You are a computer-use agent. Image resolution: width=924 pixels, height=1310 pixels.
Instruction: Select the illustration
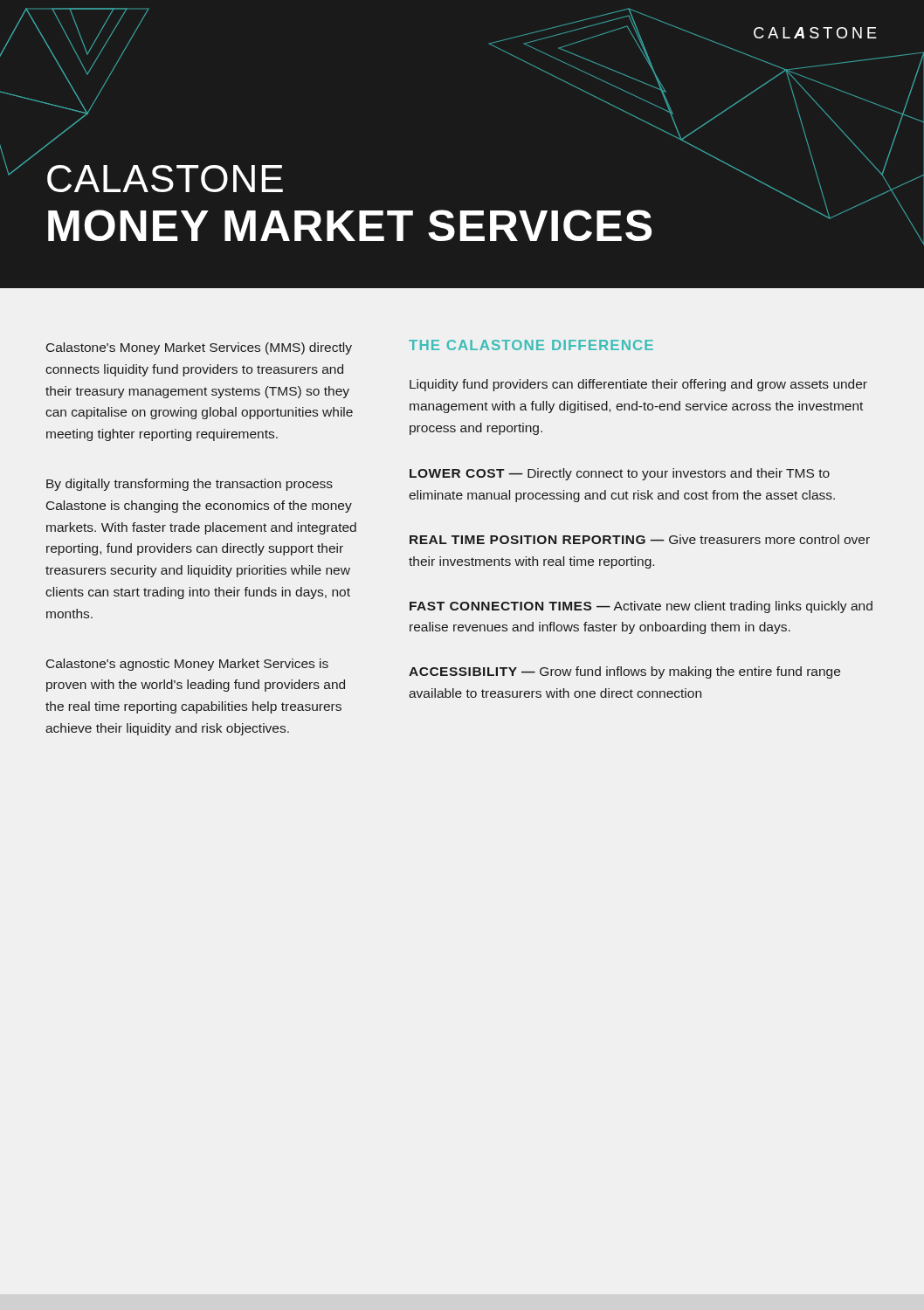[462, 144]
